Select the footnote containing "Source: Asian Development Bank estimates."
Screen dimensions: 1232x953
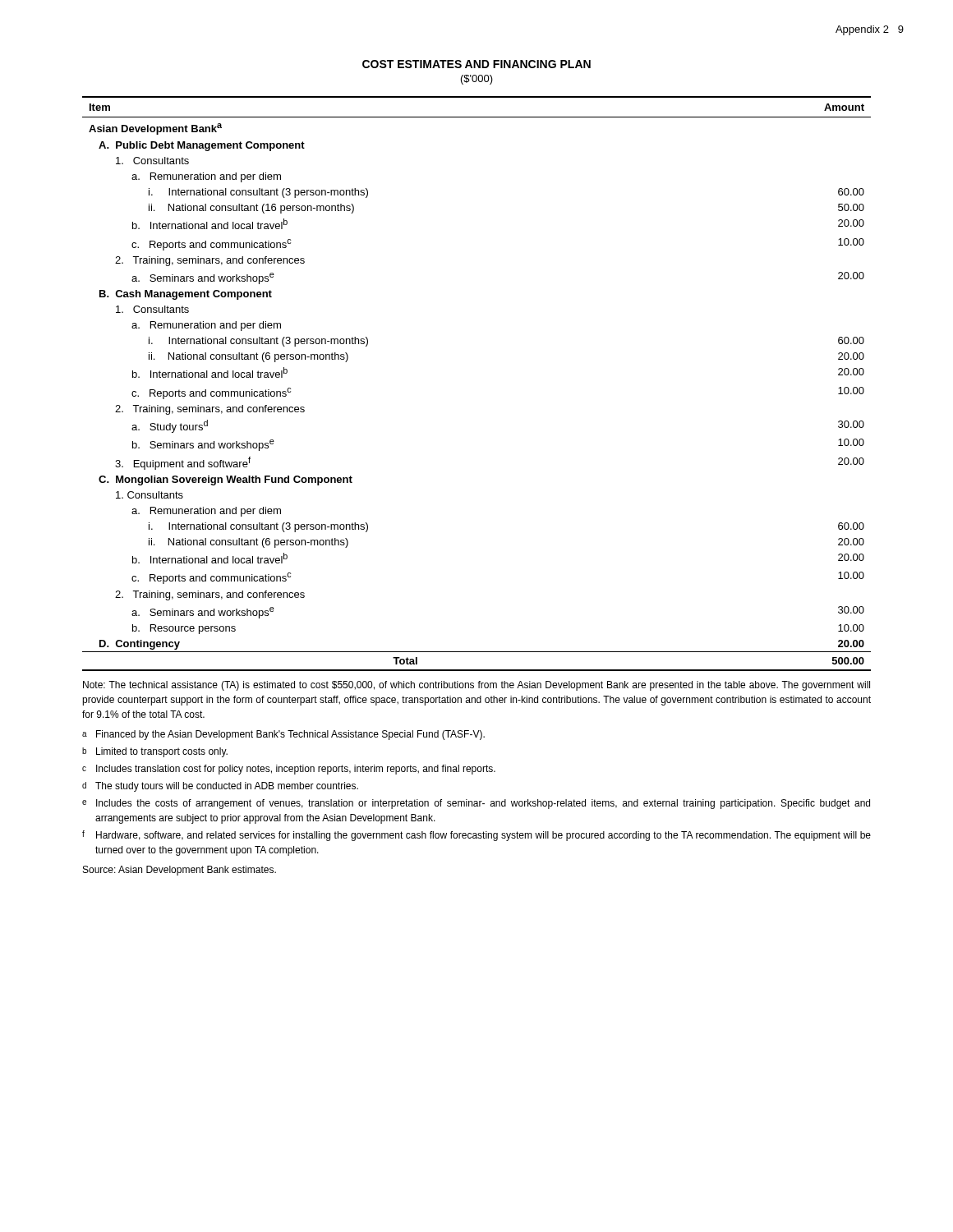point(179,870)
